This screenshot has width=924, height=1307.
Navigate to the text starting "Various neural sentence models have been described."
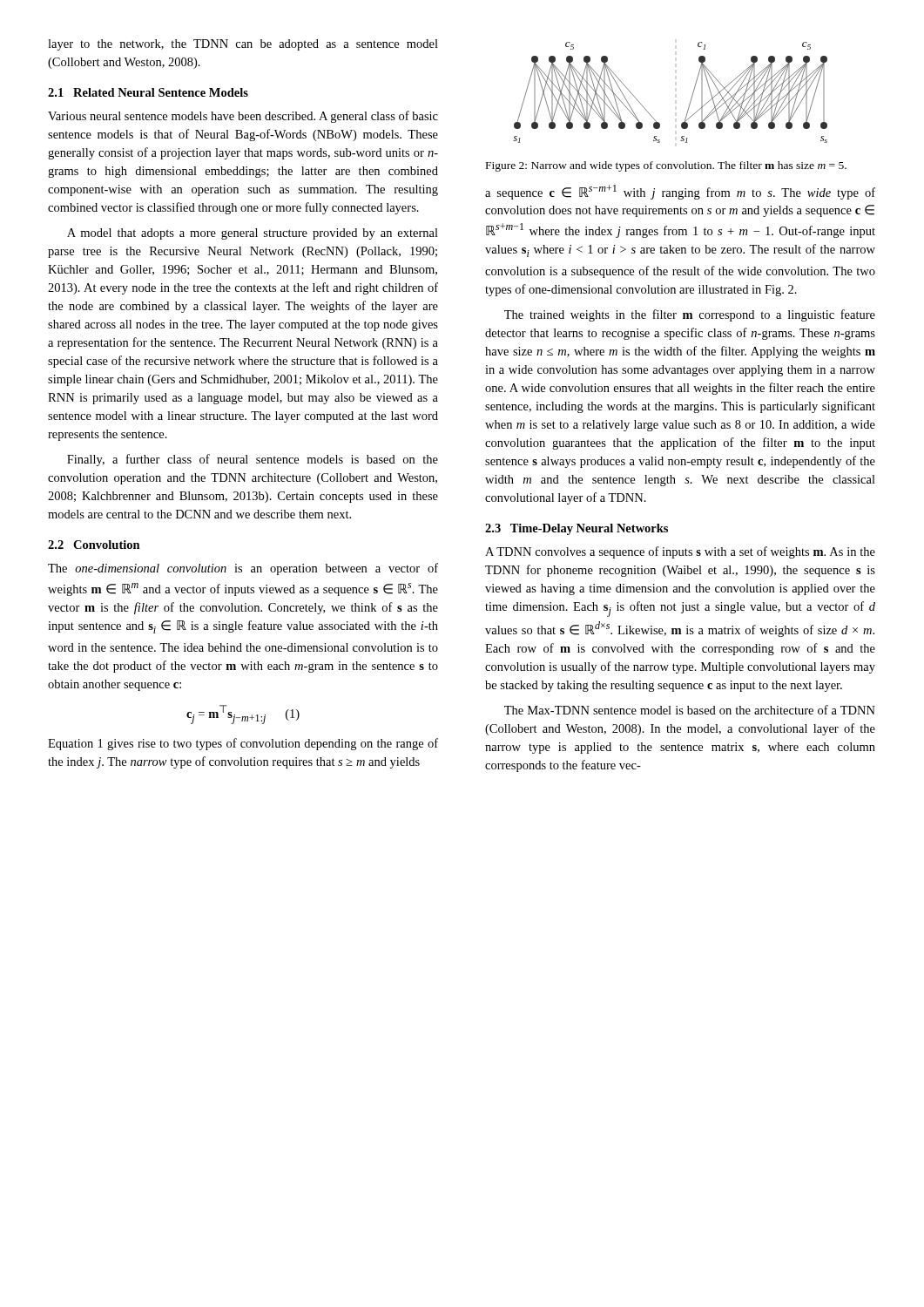243,316
